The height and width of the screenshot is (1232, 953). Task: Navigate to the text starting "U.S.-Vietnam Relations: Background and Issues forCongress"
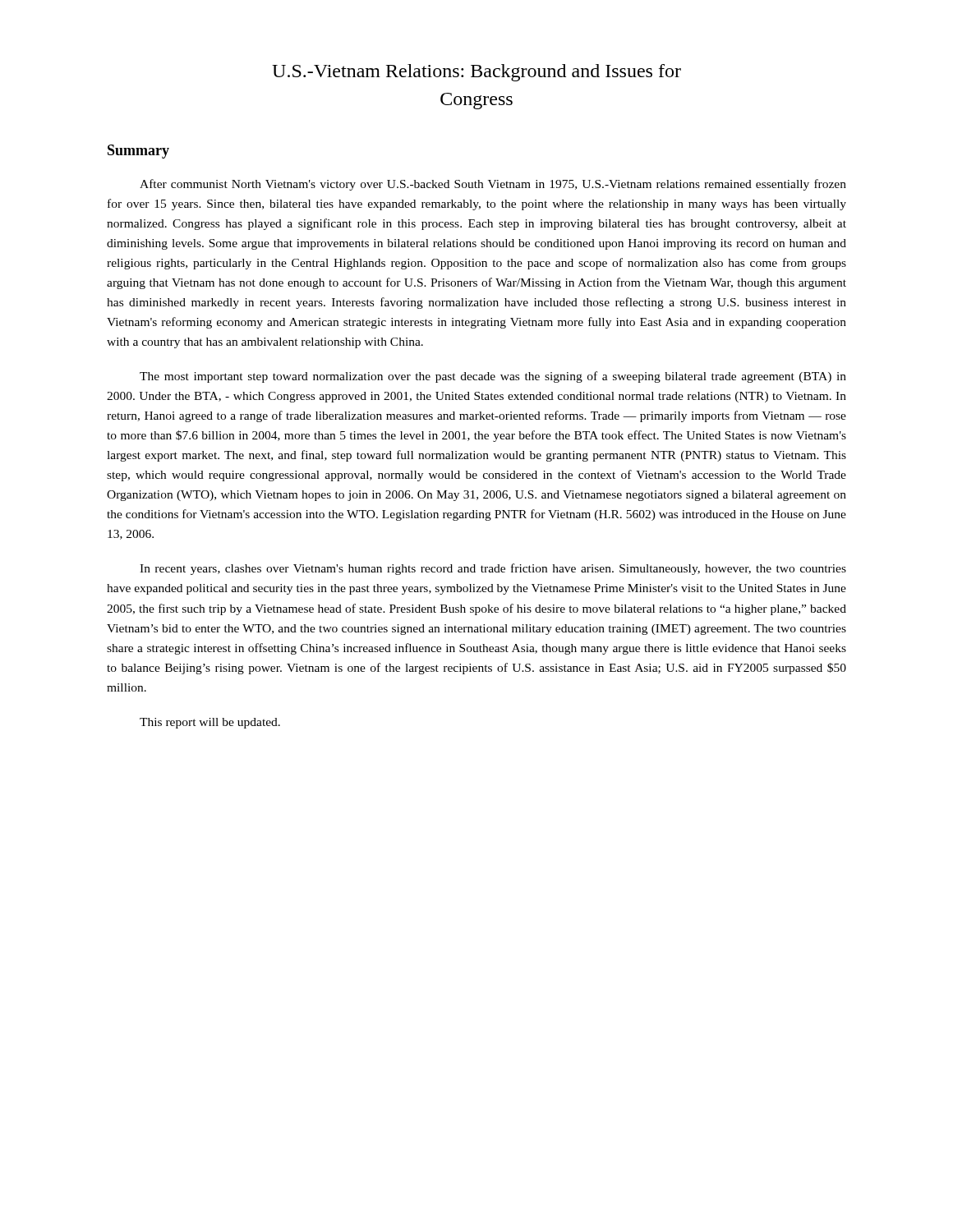[x=476, y=85]
